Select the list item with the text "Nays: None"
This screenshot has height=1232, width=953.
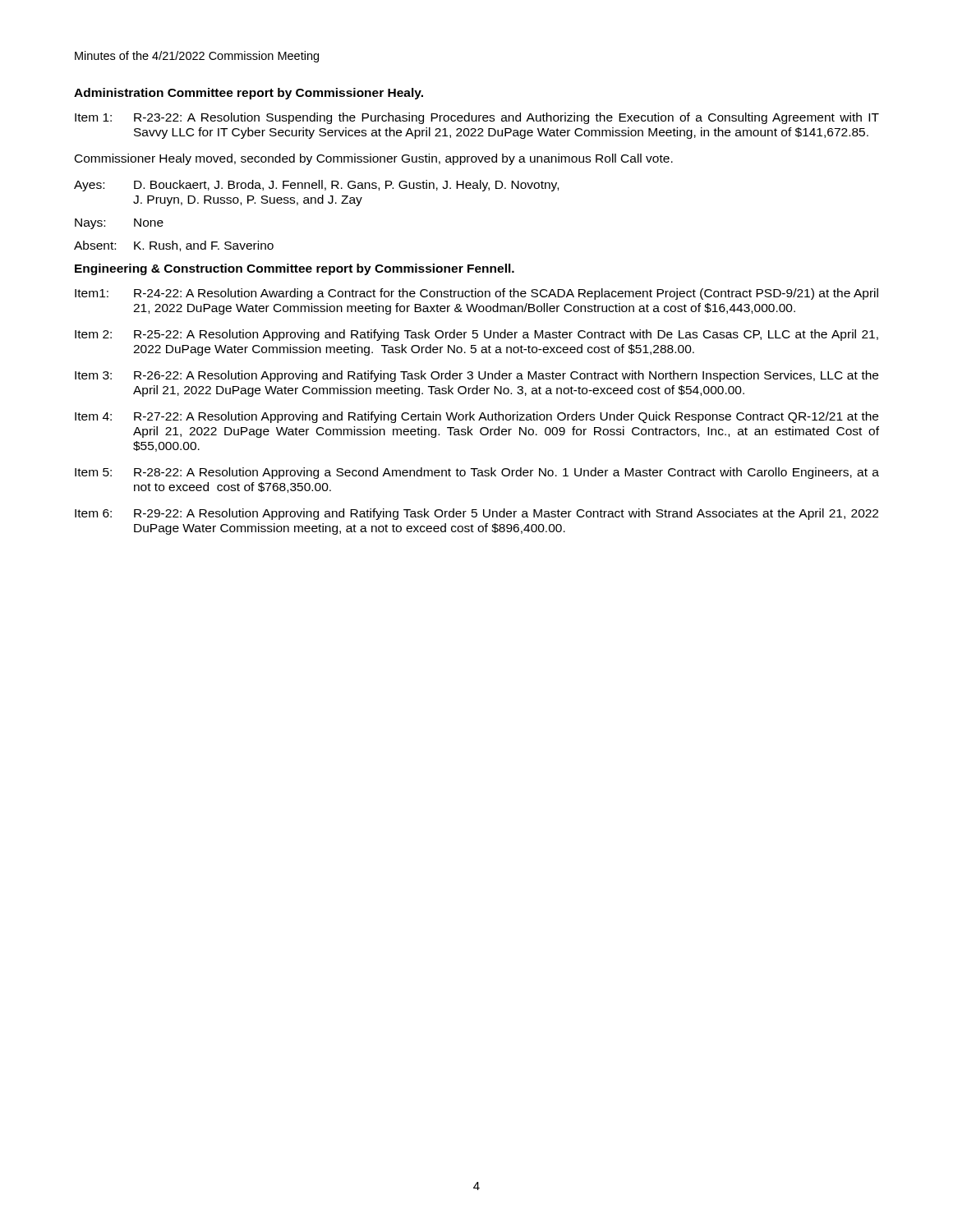(x=92, y=224)
